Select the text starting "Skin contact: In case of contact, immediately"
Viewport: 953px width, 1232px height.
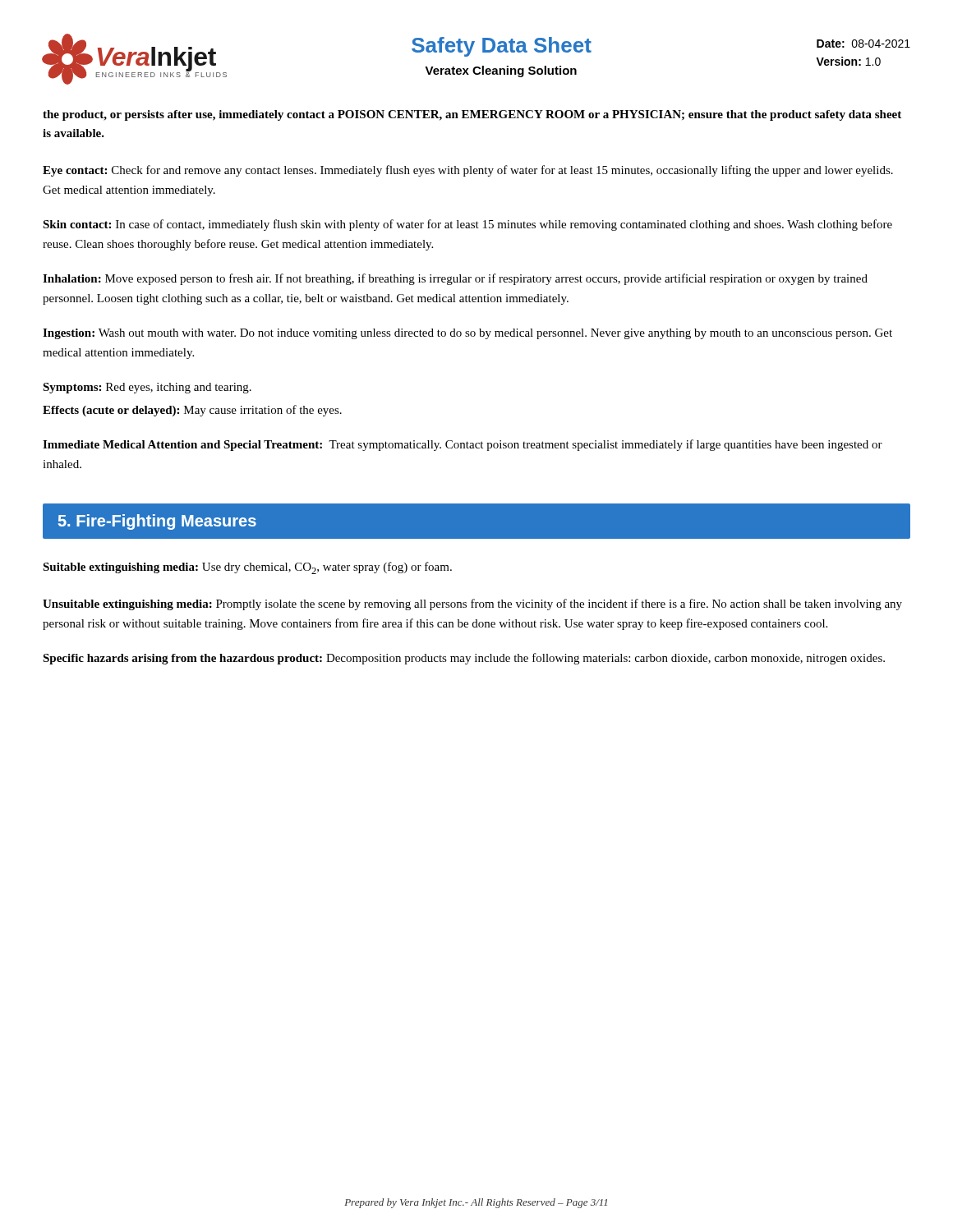[x=467, y=234]
